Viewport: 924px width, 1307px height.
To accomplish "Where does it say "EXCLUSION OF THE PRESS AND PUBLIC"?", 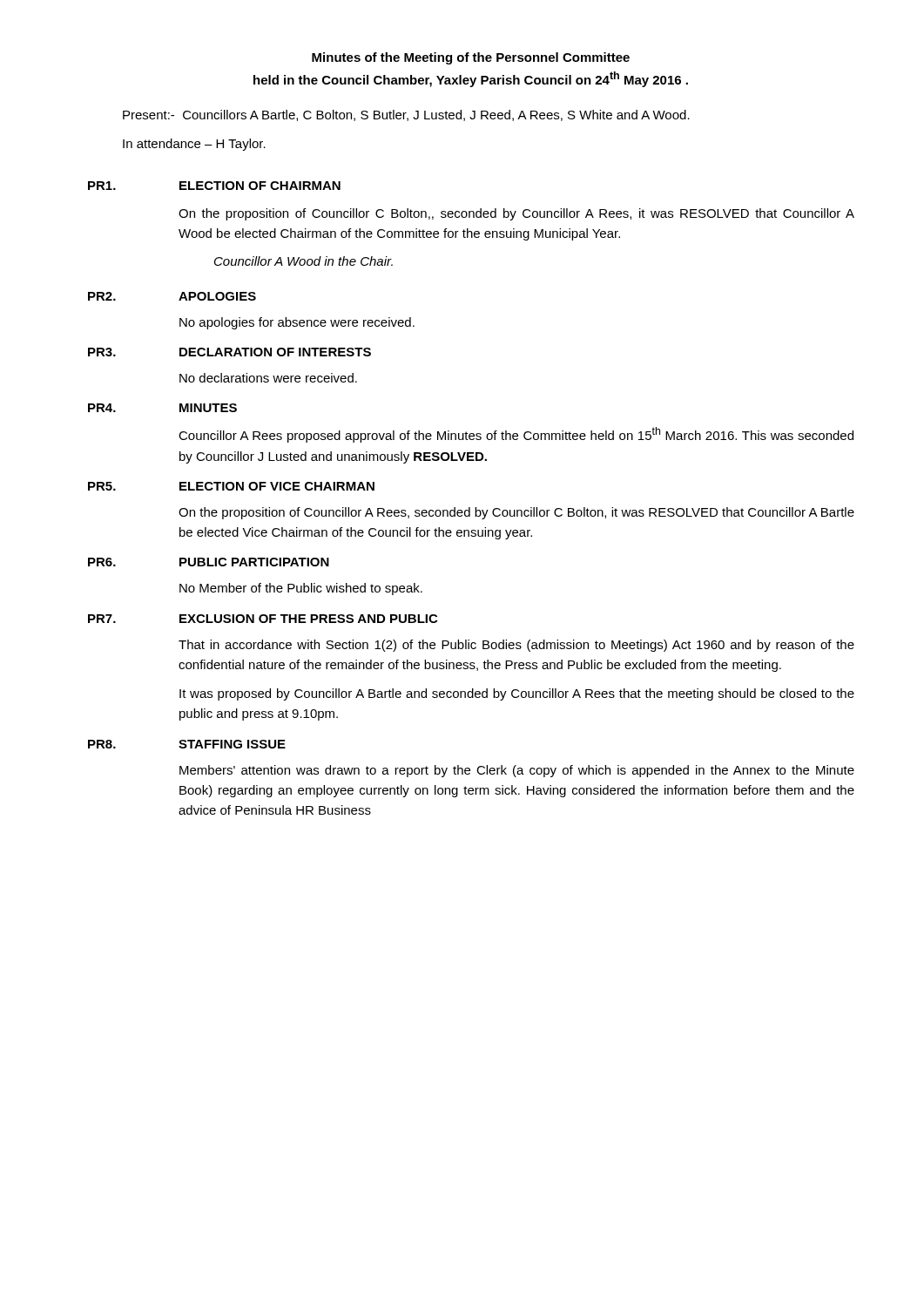I will point(308,618).
